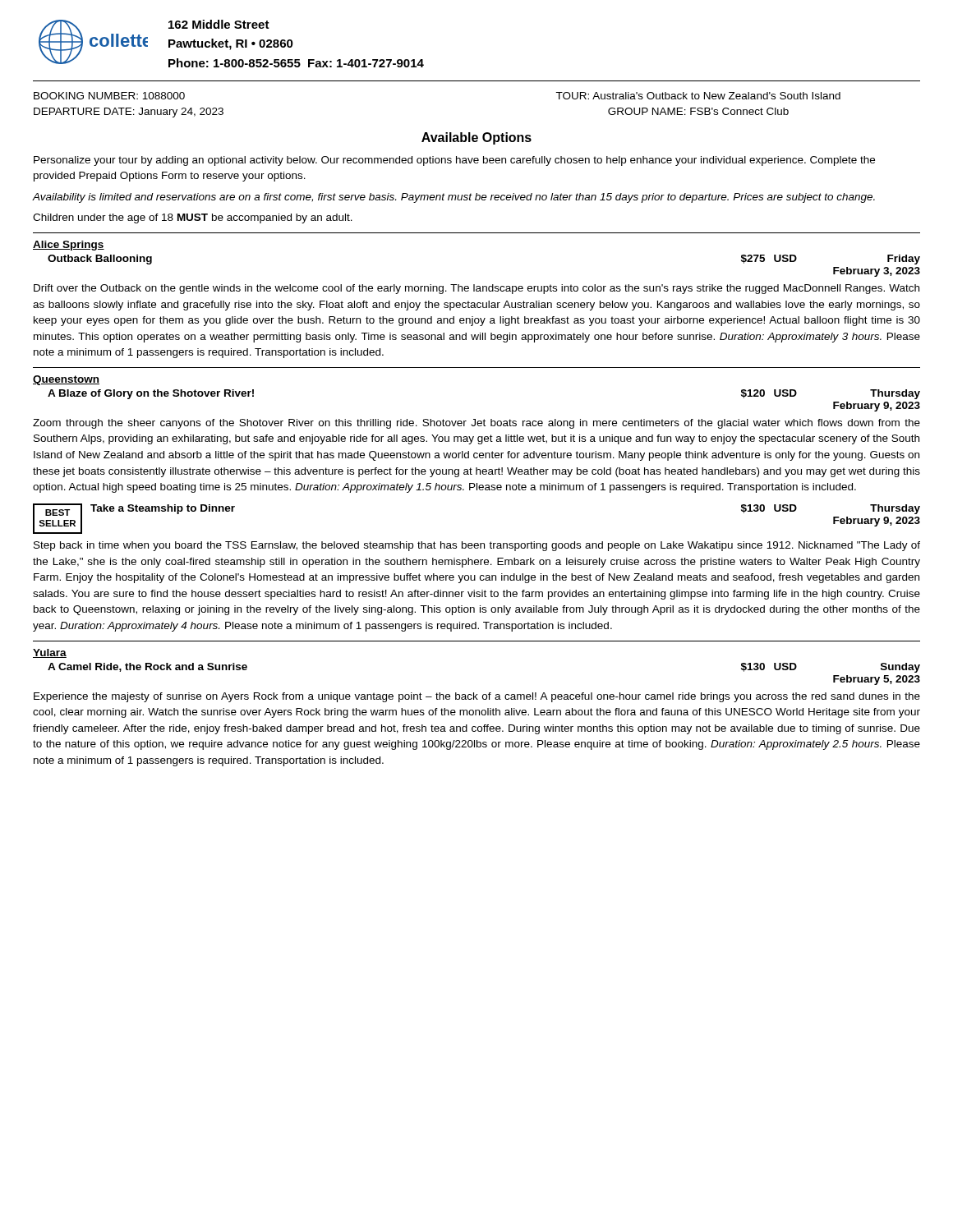Screen dimensions: 1232x953
Task: Find the block on this page that starts "TOUR: Australia's Outback to New Zealand's"
Action: click(x=698, y=95)
